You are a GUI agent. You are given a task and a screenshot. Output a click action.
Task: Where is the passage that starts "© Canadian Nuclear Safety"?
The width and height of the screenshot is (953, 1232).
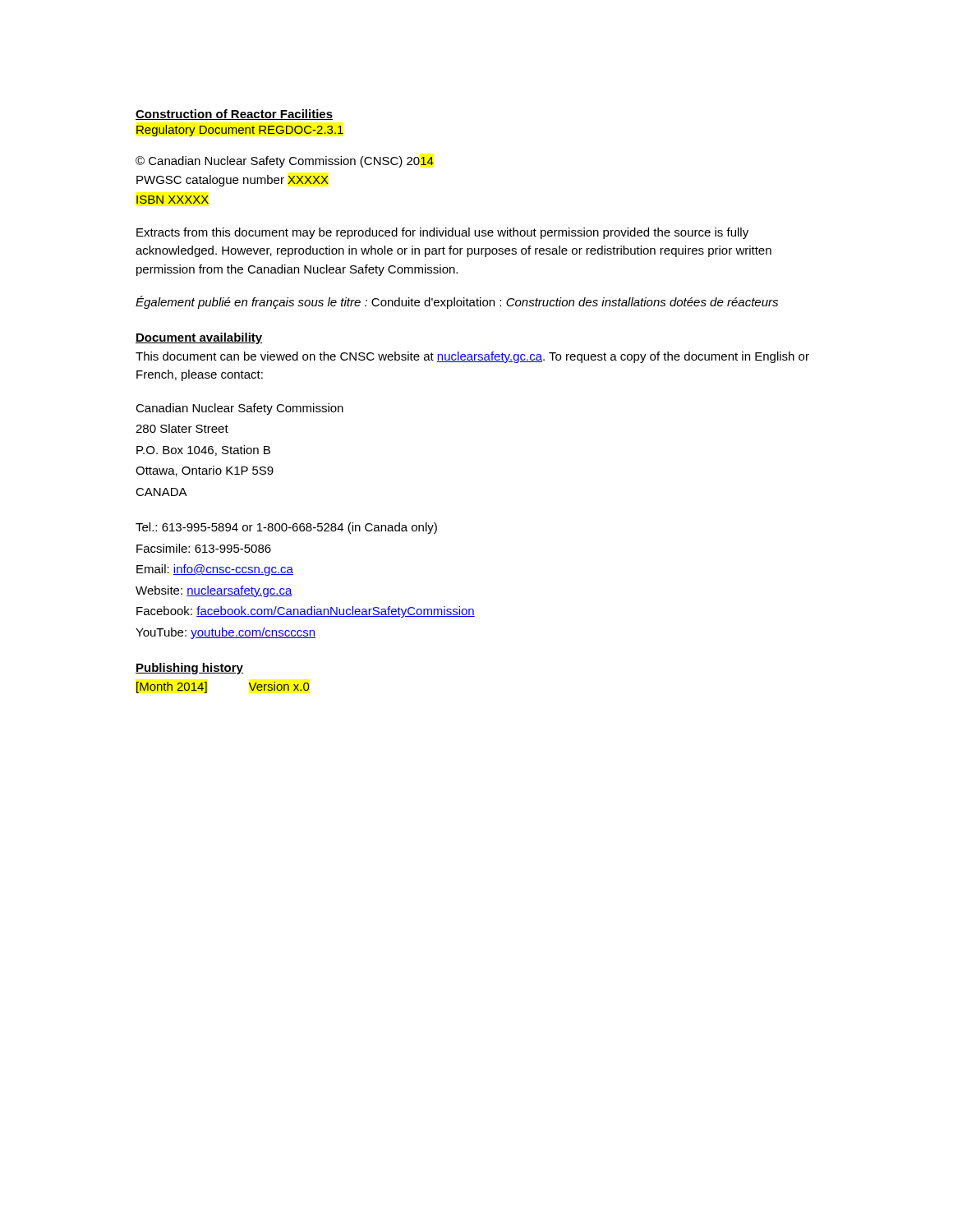(x=285, y=180)
